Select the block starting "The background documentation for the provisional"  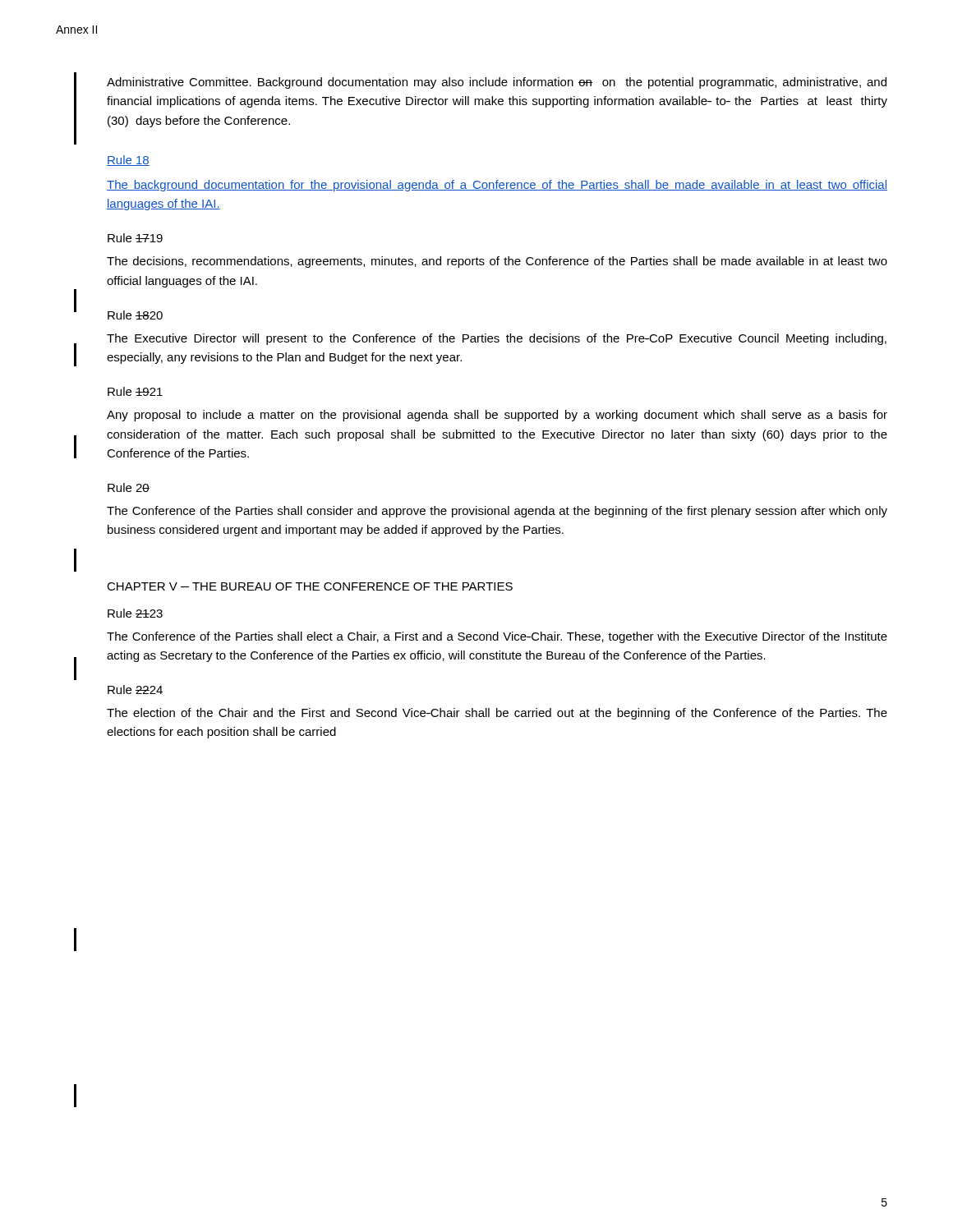497,194
